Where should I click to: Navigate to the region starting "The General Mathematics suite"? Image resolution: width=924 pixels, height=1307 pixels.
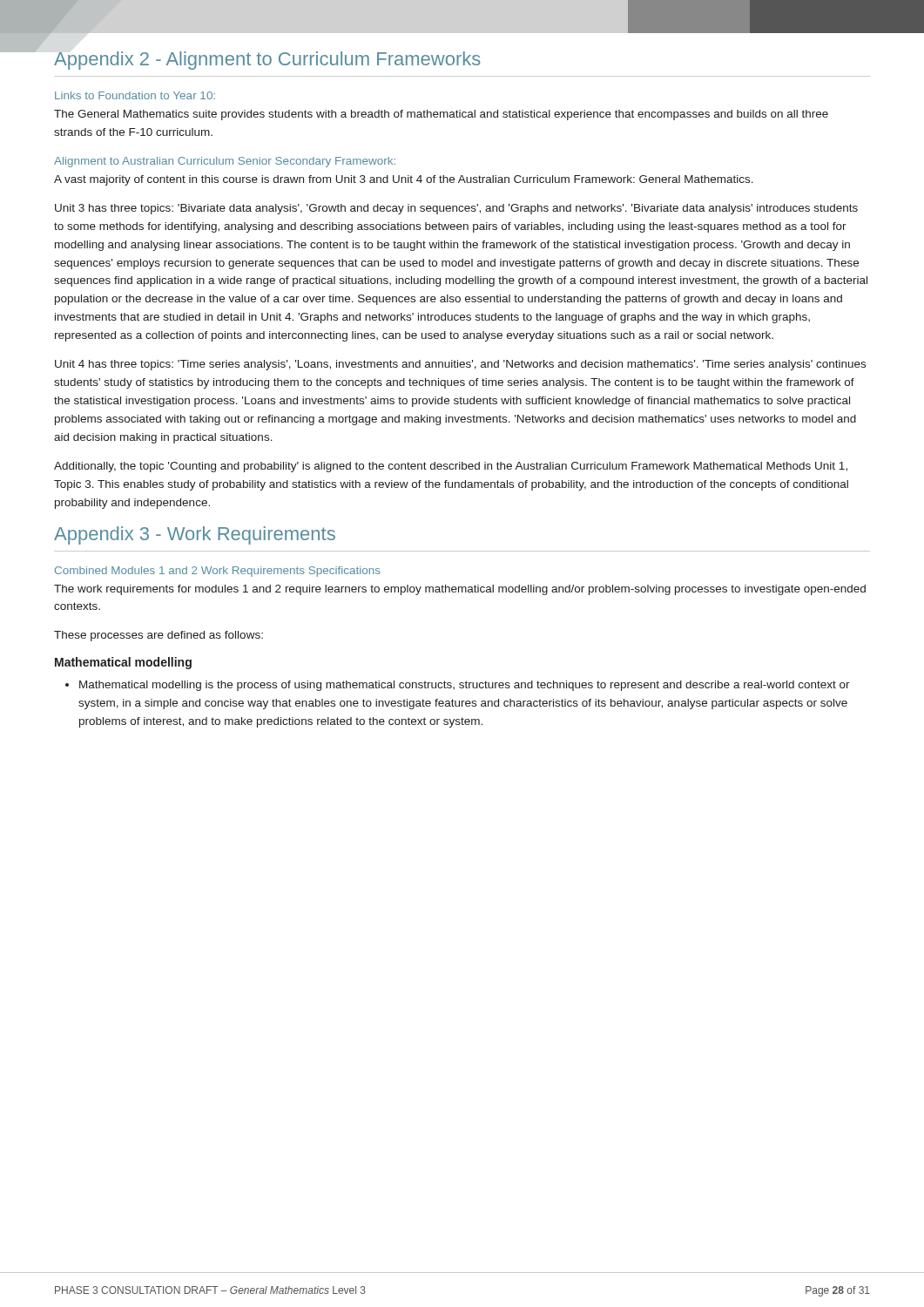point(462,124)
